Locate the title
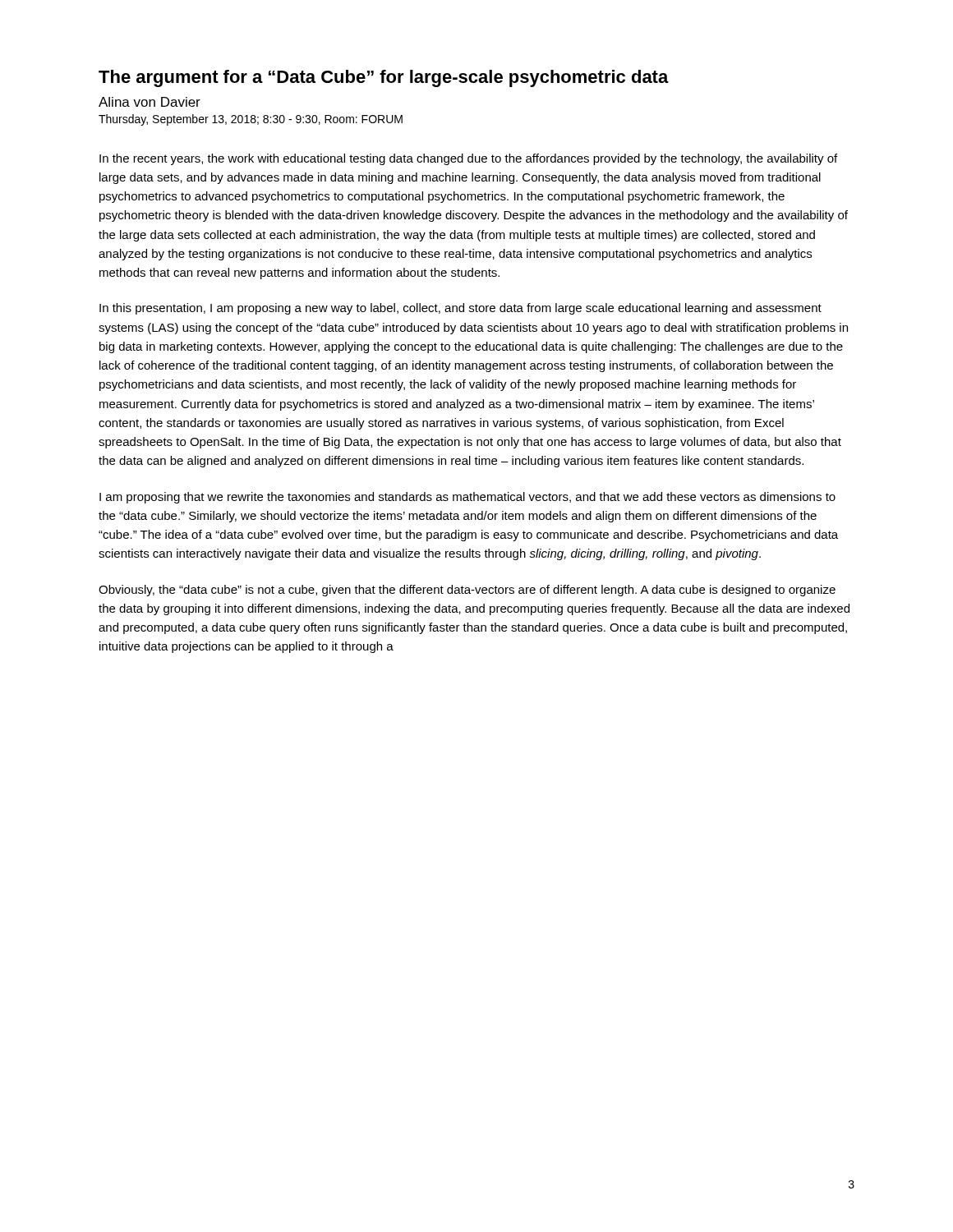 476,77
